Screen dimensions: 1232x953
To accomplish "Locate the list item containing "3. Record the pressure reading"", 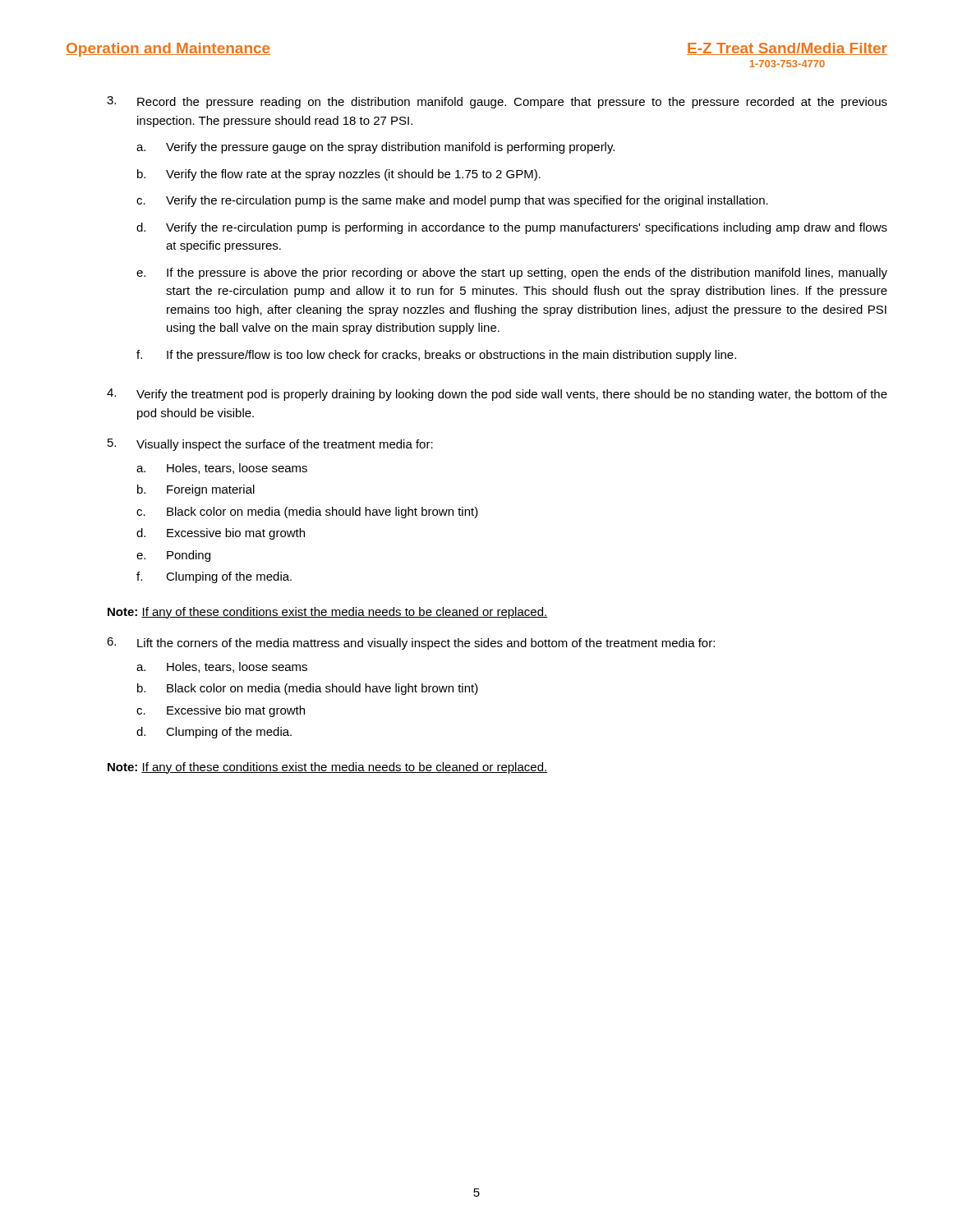I will (x=497, y=232).
